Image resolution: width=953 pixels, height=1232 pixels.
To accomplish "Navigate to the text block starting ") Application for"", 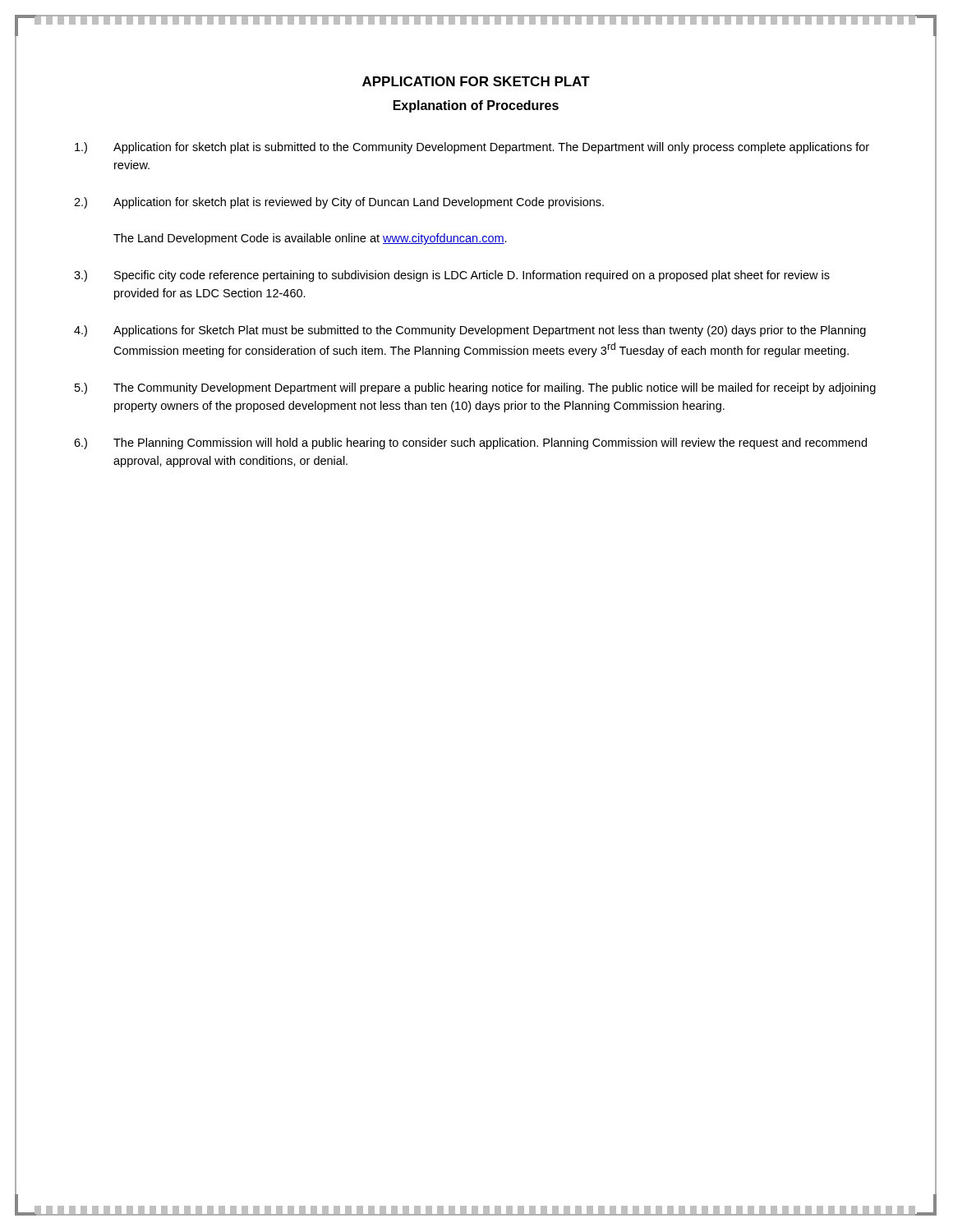I will [476, 156].
